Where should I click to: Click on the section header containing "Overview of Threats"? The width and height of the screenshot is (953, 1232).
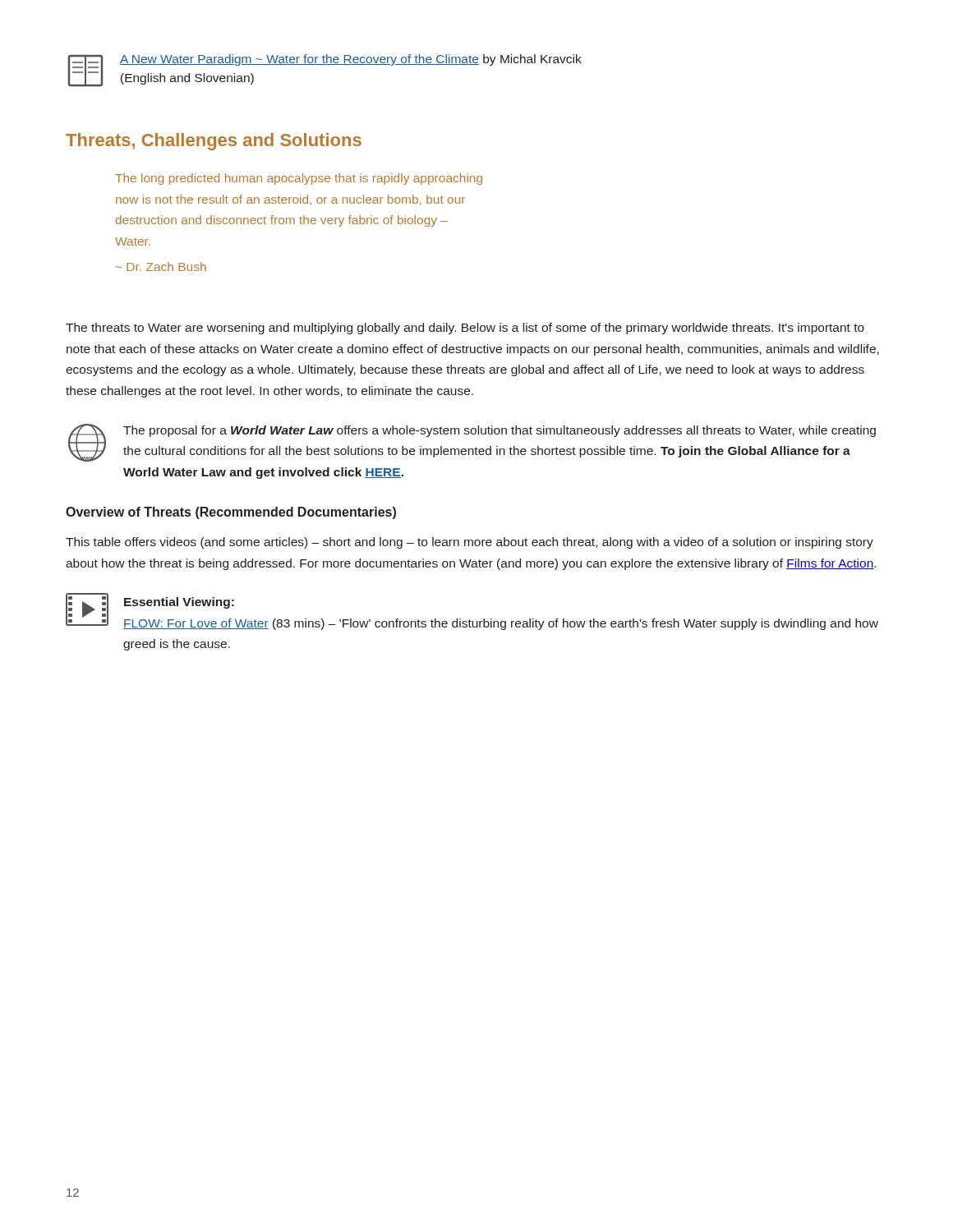pos(231,512)
